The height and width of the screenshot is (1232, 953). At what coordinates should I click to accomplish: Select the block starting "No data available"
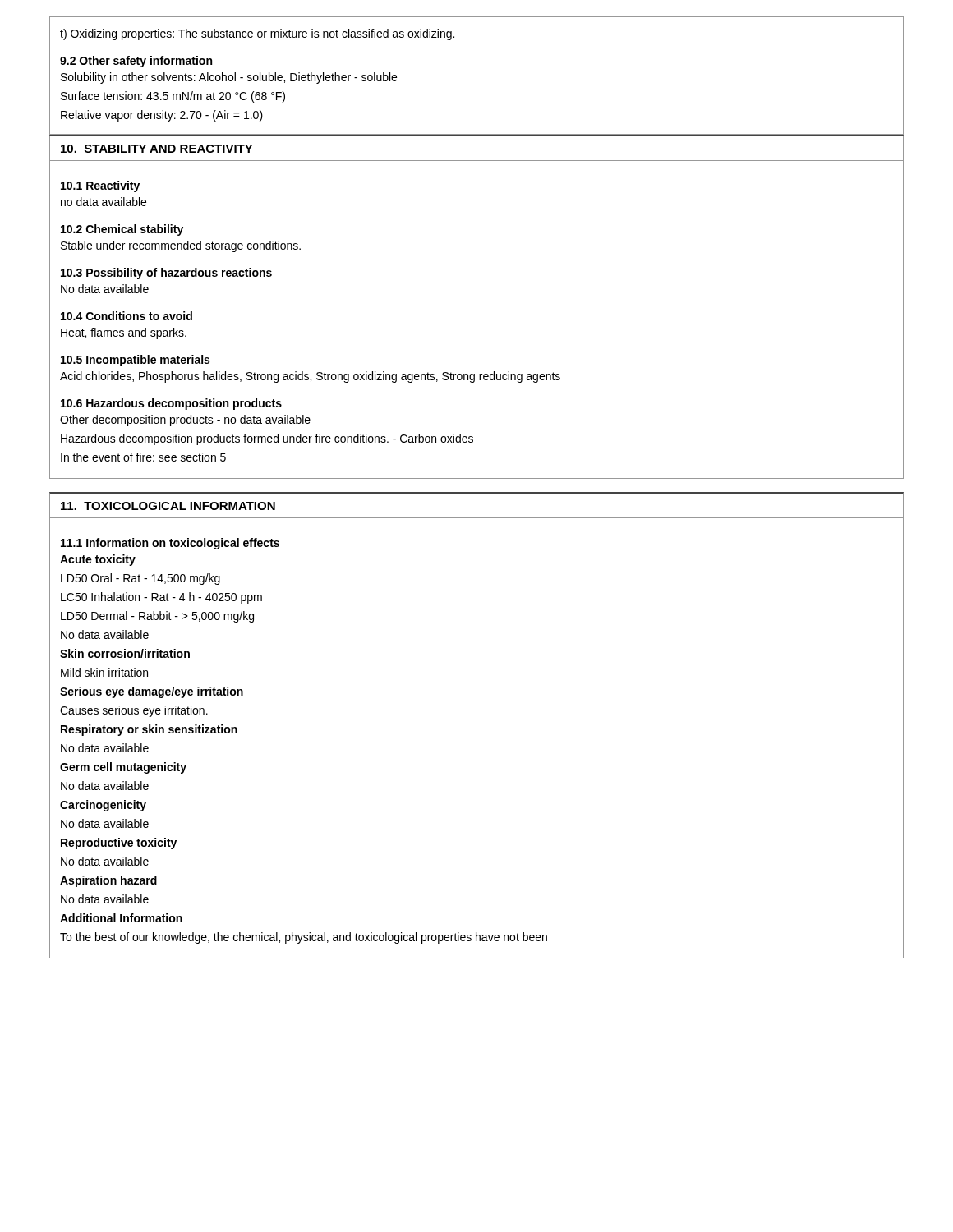(105, 289)
